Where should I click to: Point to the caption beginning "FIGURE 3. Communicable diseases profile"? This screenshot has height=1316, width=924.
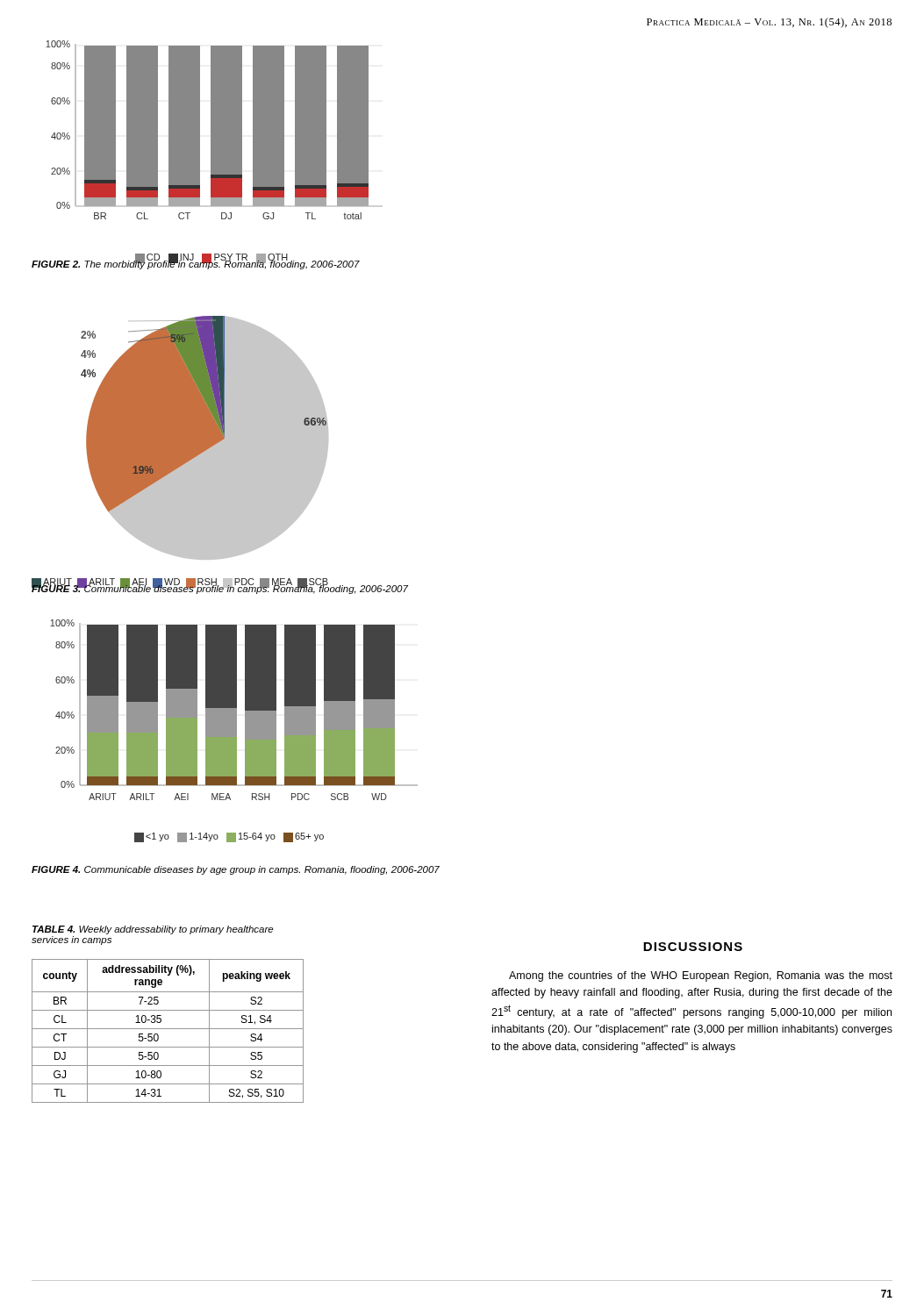coord(220,589)
